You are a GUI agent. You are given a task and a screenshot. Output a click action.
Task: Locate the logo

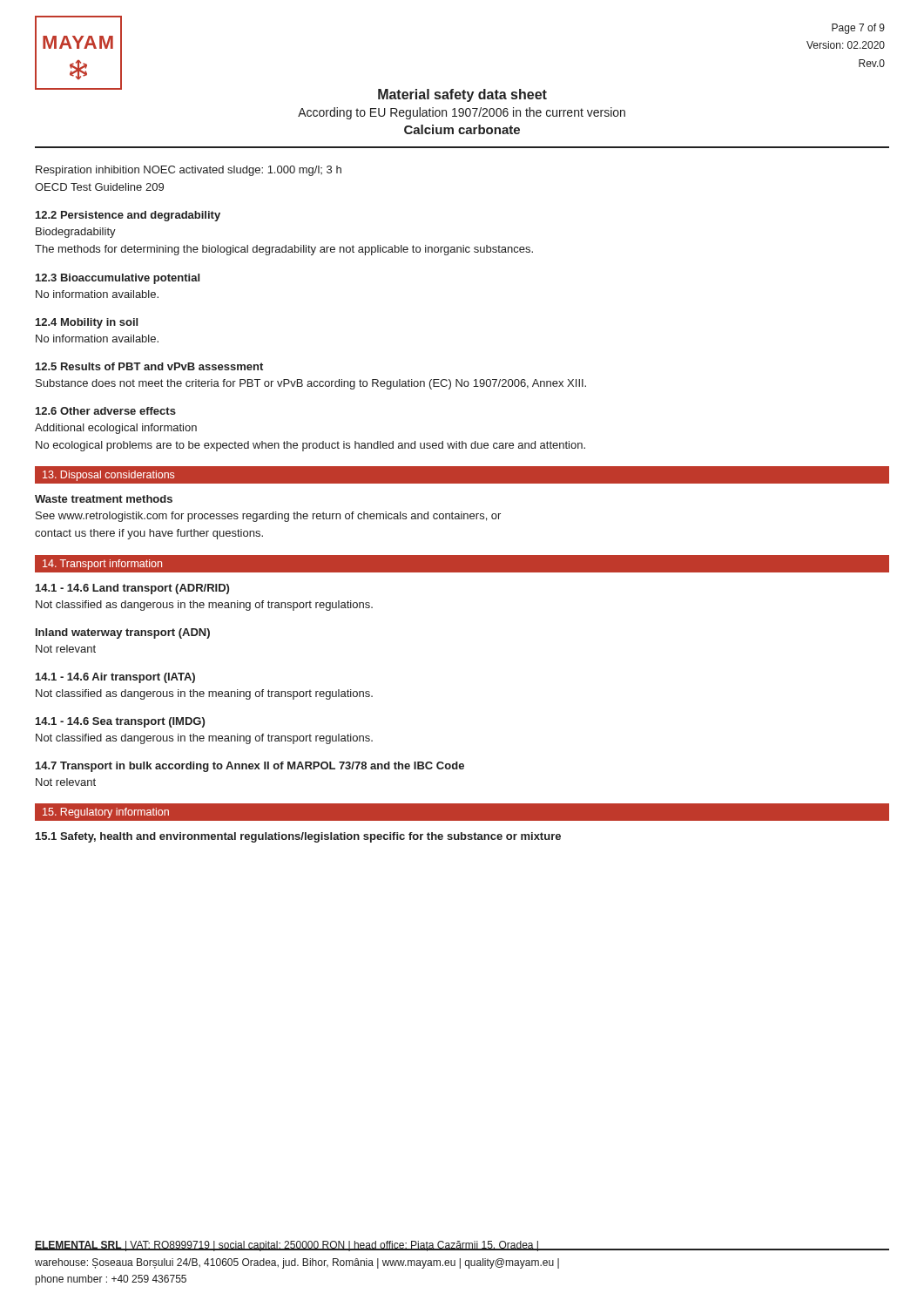(78, 53)
